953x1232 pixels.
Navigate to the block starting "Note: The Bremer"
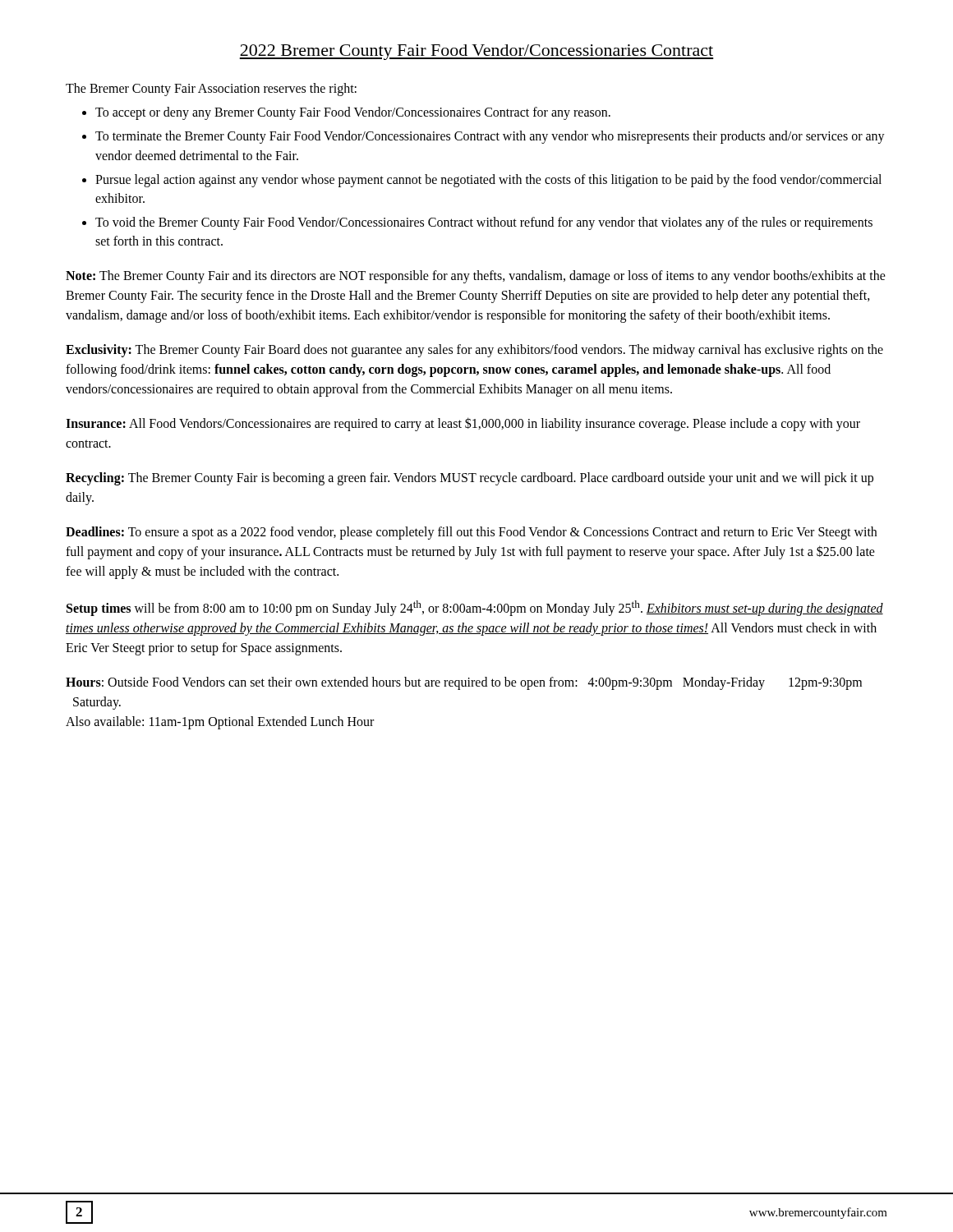click(476, 295)
